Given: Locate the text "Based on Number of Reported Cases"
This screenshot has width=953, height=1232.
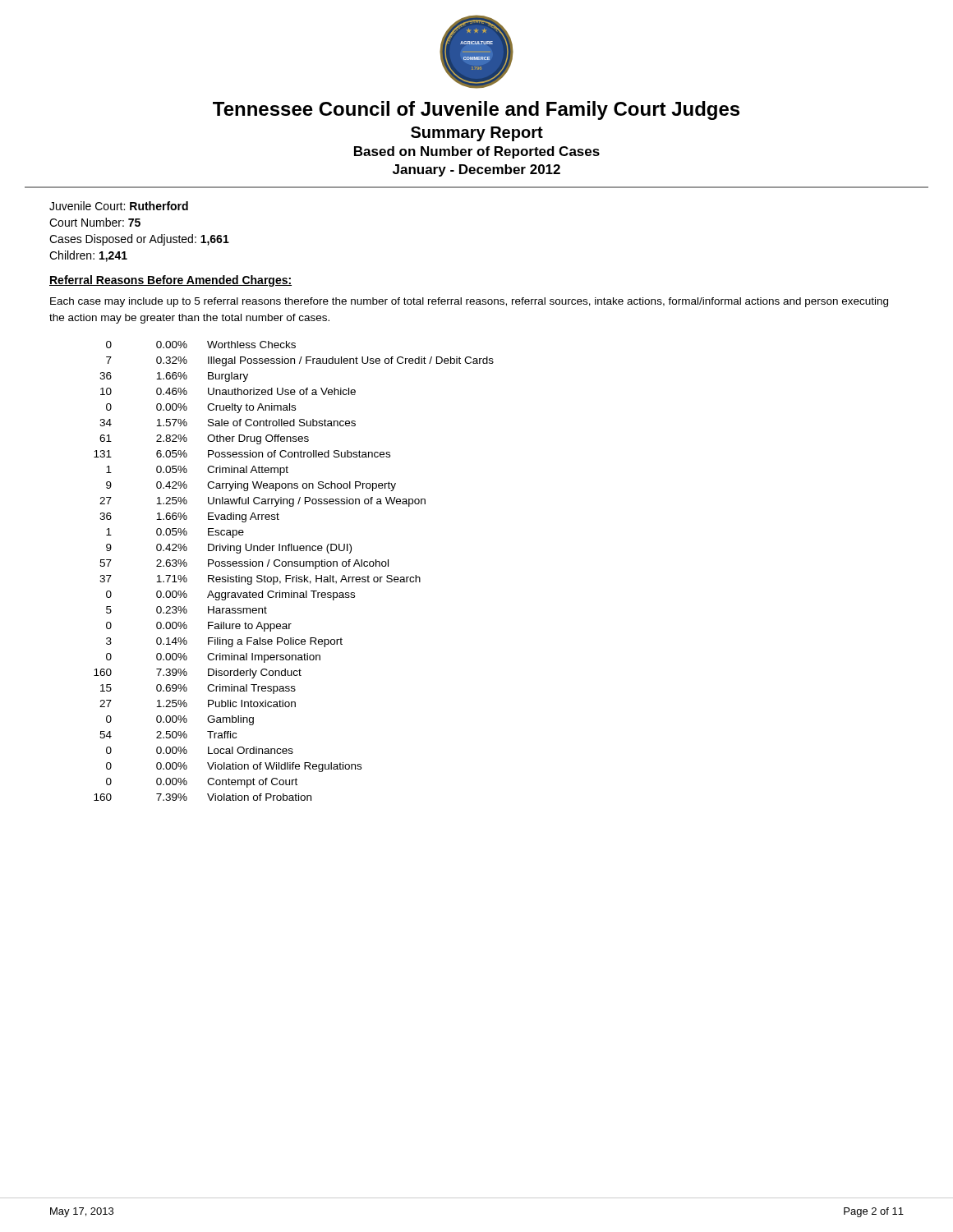Looking at the screenshot, I should tap(476, 152).
